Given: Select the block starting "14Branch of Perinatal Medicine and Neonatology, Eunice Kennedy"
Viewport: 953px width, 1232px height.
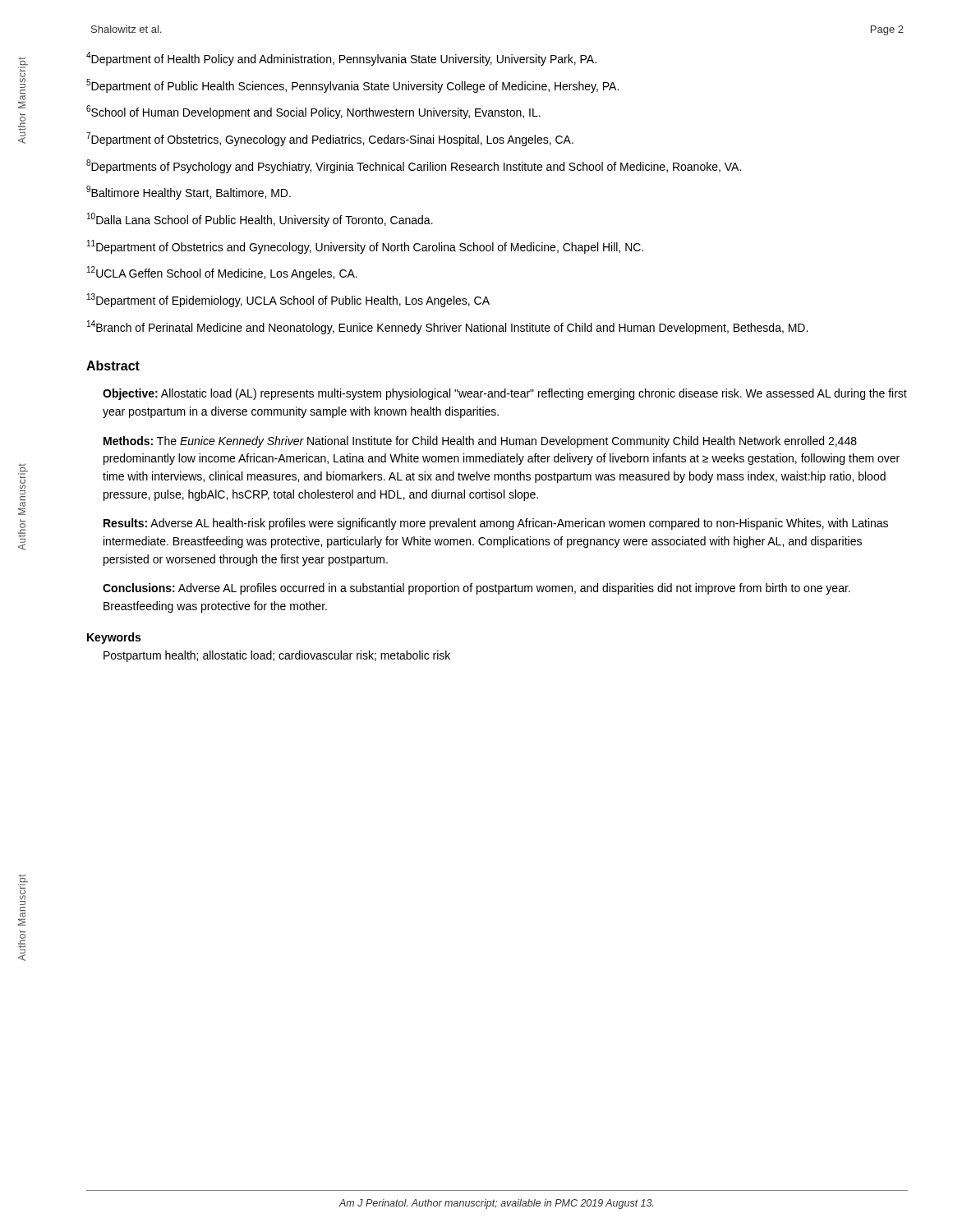Looking at the screenshot, I should tap(447, 326).
